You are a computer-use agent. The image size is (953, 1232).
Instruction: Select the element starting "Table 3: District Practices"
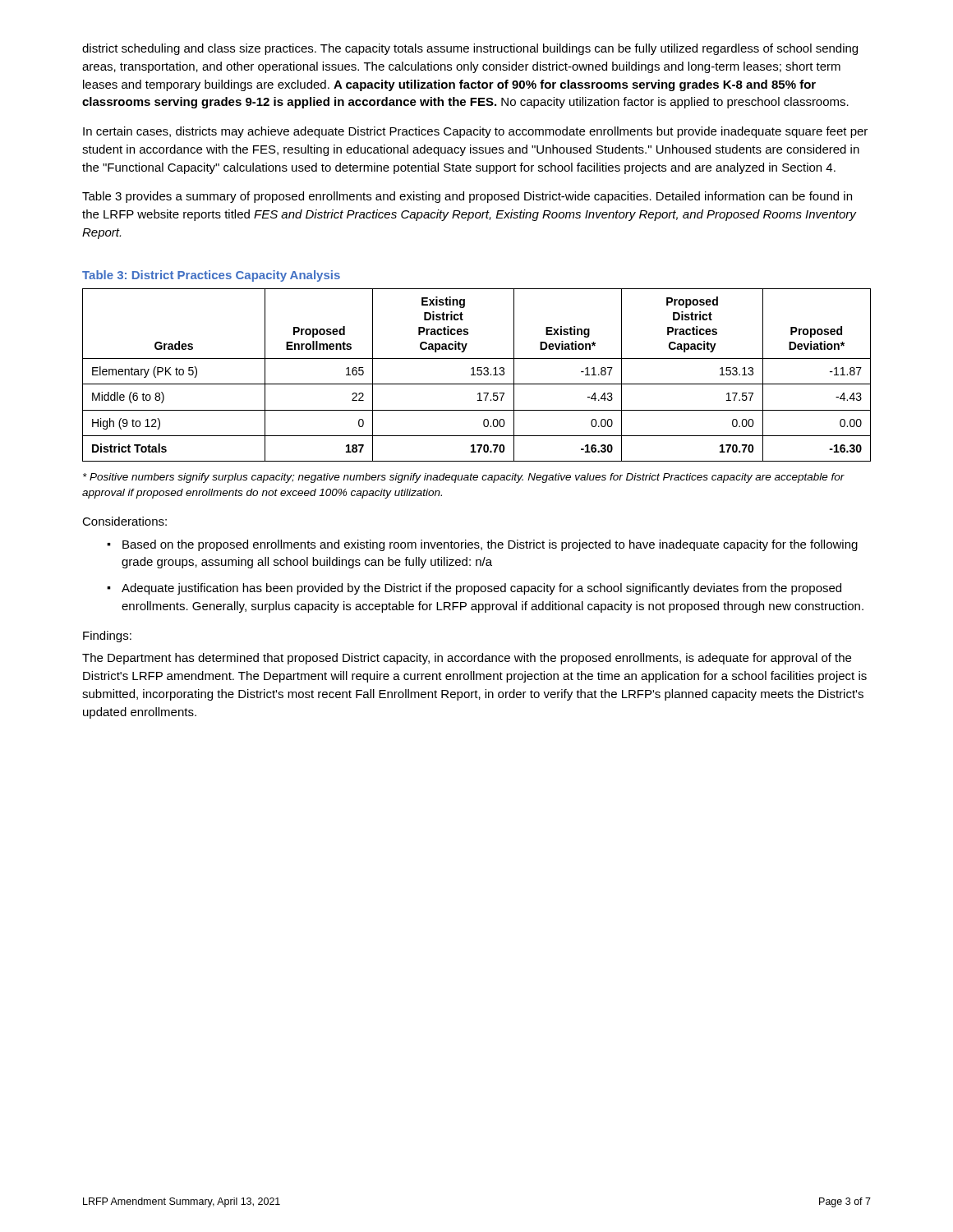click(x=211, y=274)
